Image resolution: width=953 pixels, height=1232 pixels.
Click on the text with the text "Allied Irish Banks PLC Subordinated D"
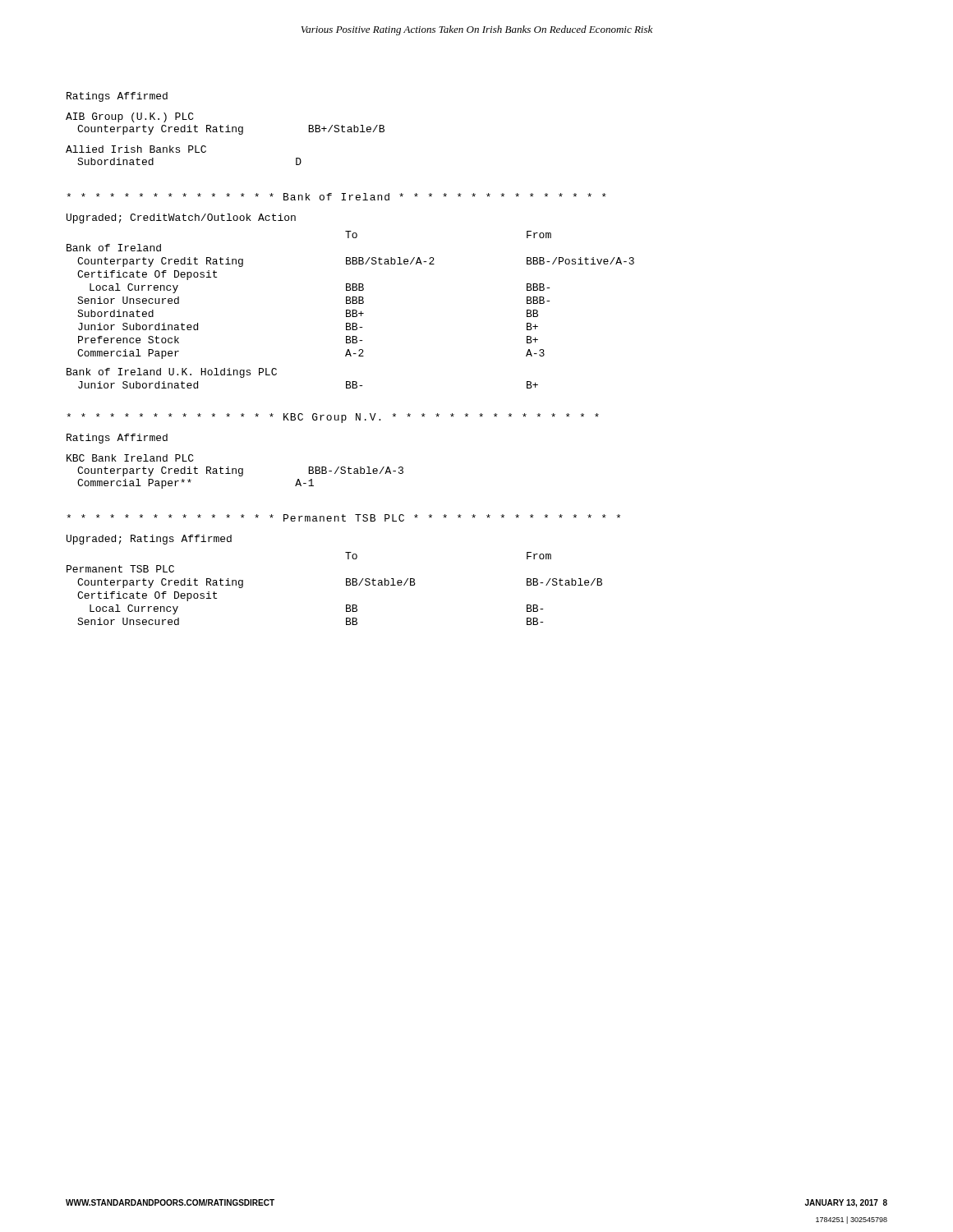(184, 156)
